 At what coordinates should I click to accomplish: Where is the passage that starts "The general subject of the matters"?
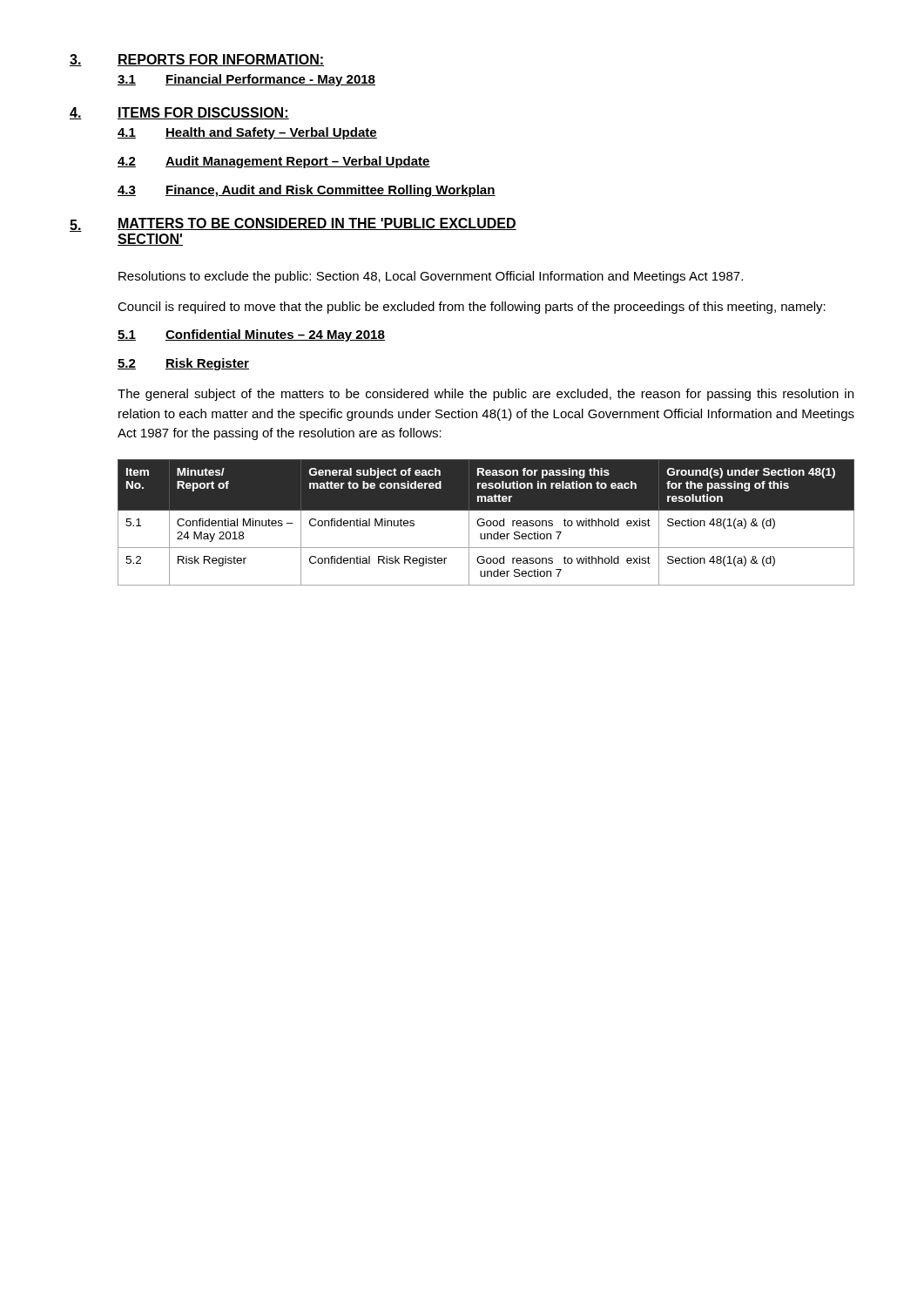[486, 413]
